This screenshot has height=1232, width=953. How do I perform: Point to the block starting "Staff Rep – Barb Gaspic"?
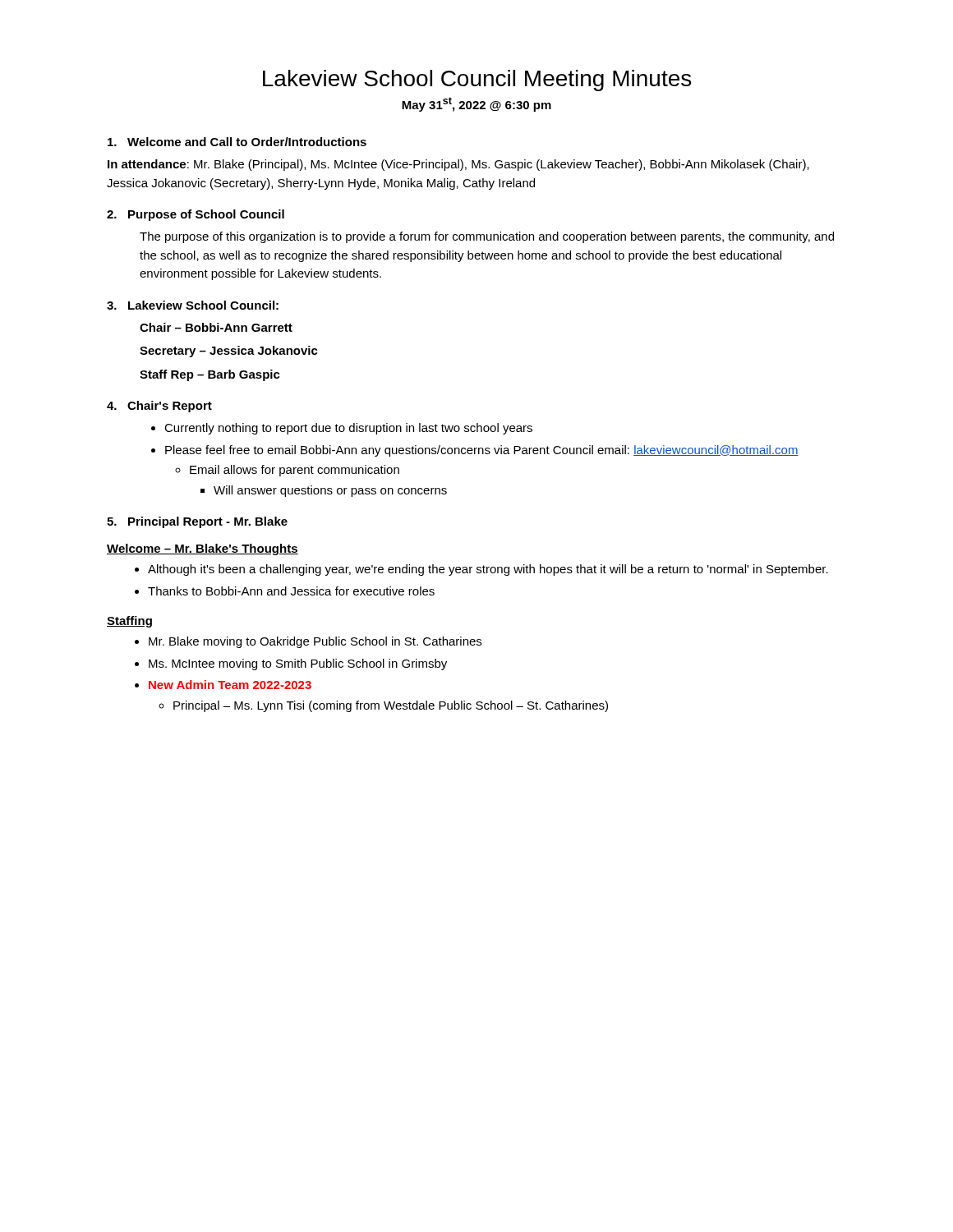(x=210, y=374)
